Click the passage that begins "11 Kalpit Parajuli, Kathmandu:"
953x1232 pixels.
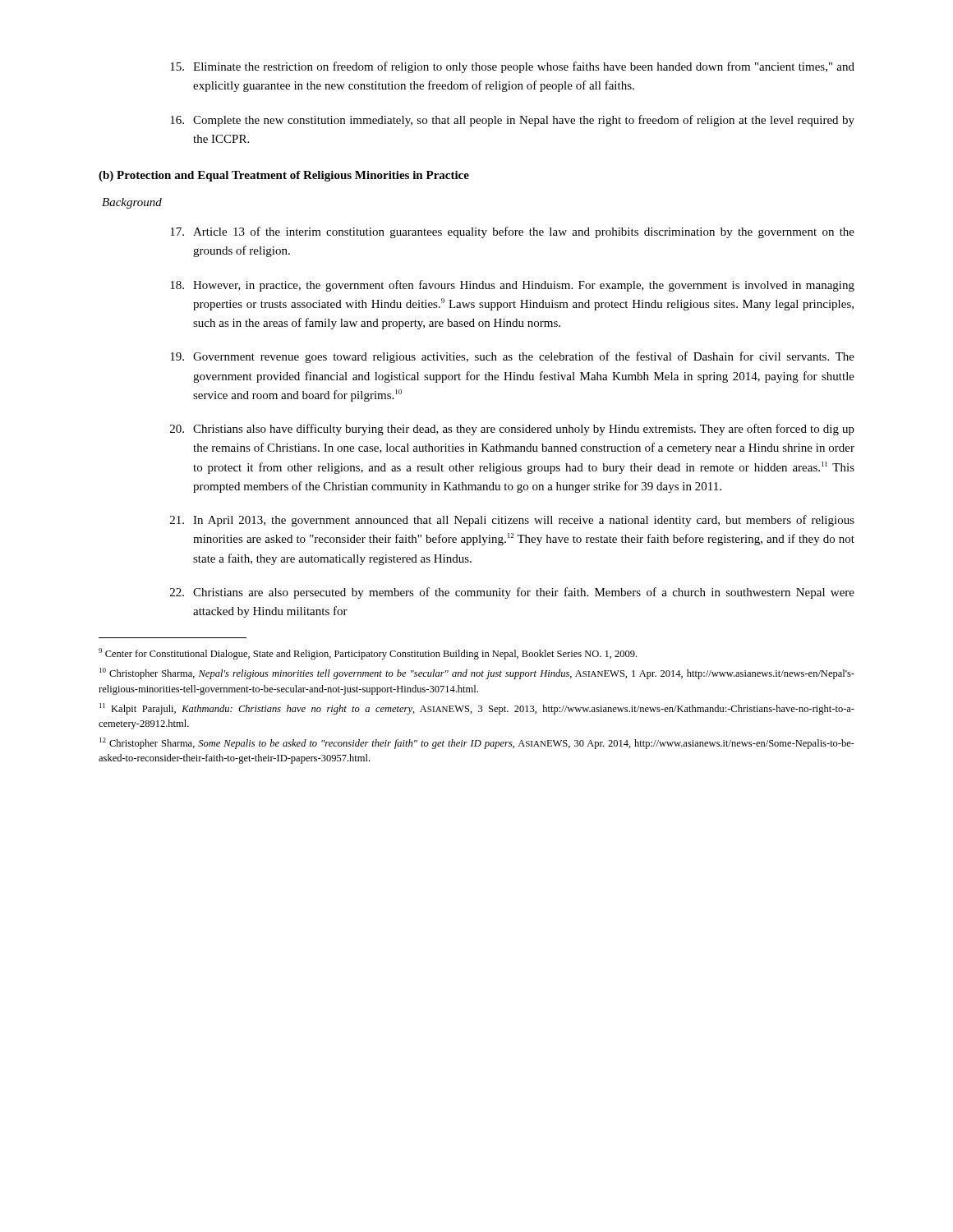(476, 715)
